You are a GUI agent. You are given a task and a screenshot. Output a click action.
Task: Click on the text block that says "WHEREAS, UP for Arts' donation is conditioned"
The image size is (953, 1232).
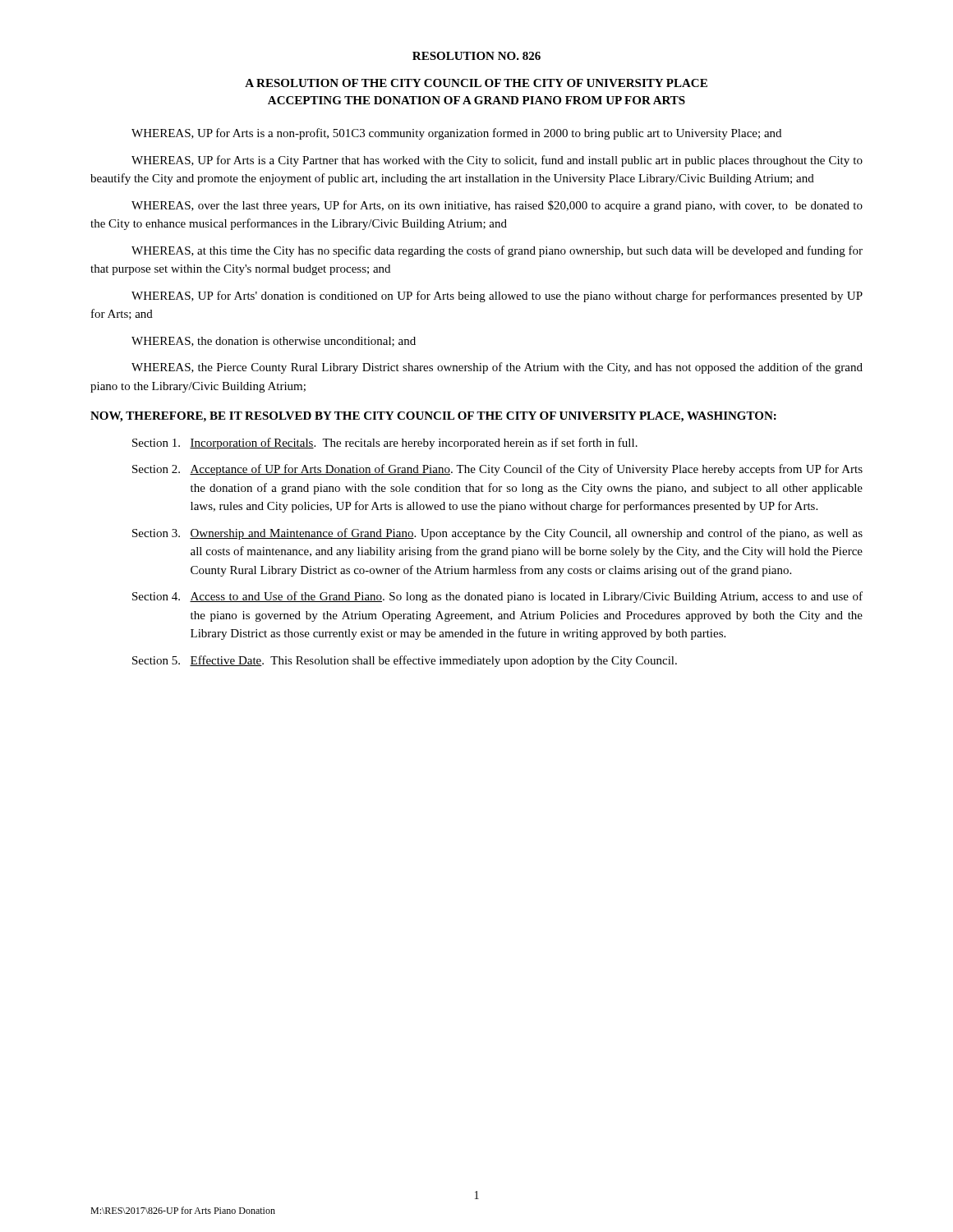[x=476, y=304]
